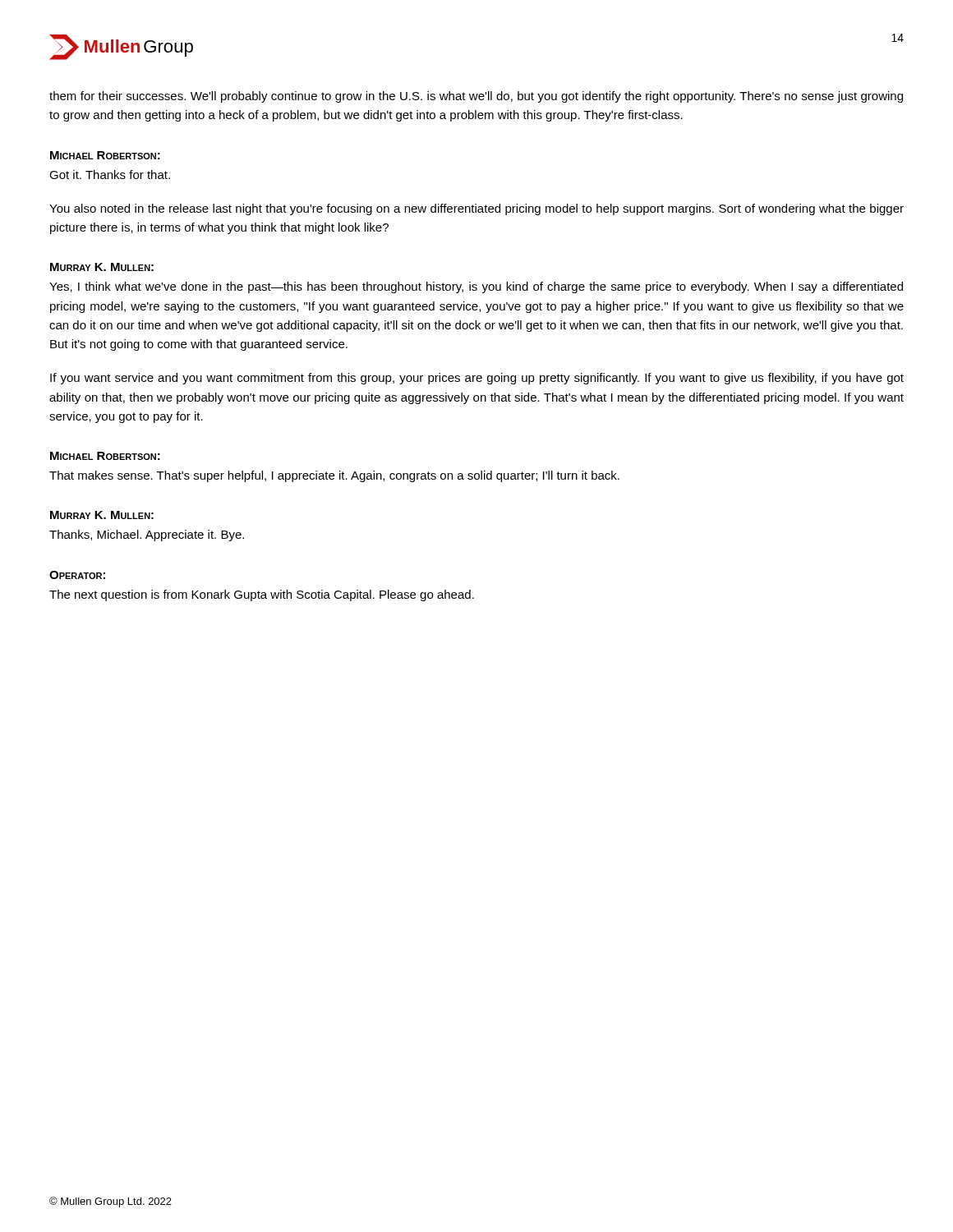Image resolution: width=953 pixels, height=1232 pixels.
Task: Find the block starting "Thanks, Michael. Appreciate it. Bye."
Action: tap(147, 535)
